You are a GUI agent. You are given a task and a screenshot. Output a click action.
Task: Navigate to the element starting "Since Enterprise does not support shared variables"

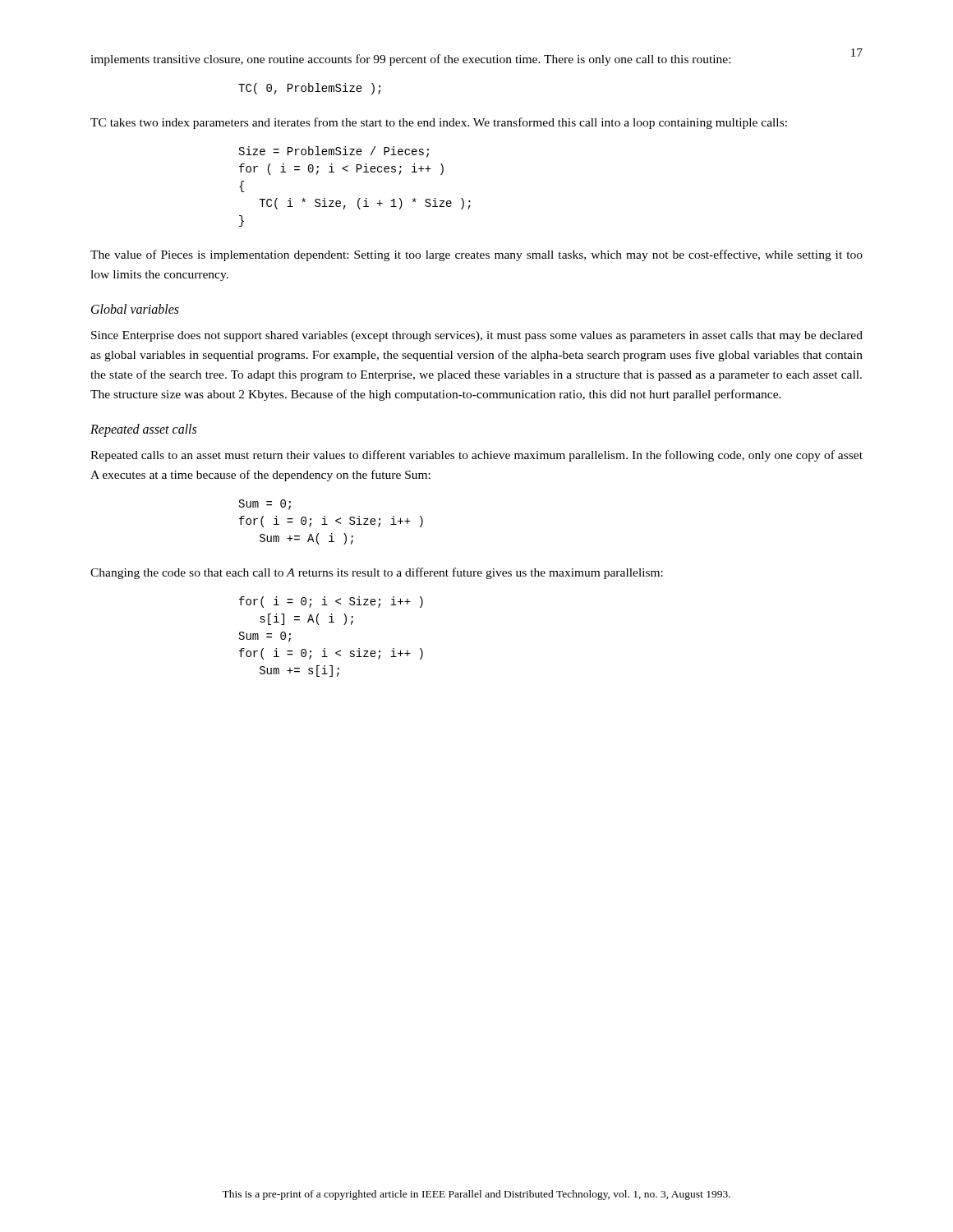pyautogui.click(x=476, y=365)
